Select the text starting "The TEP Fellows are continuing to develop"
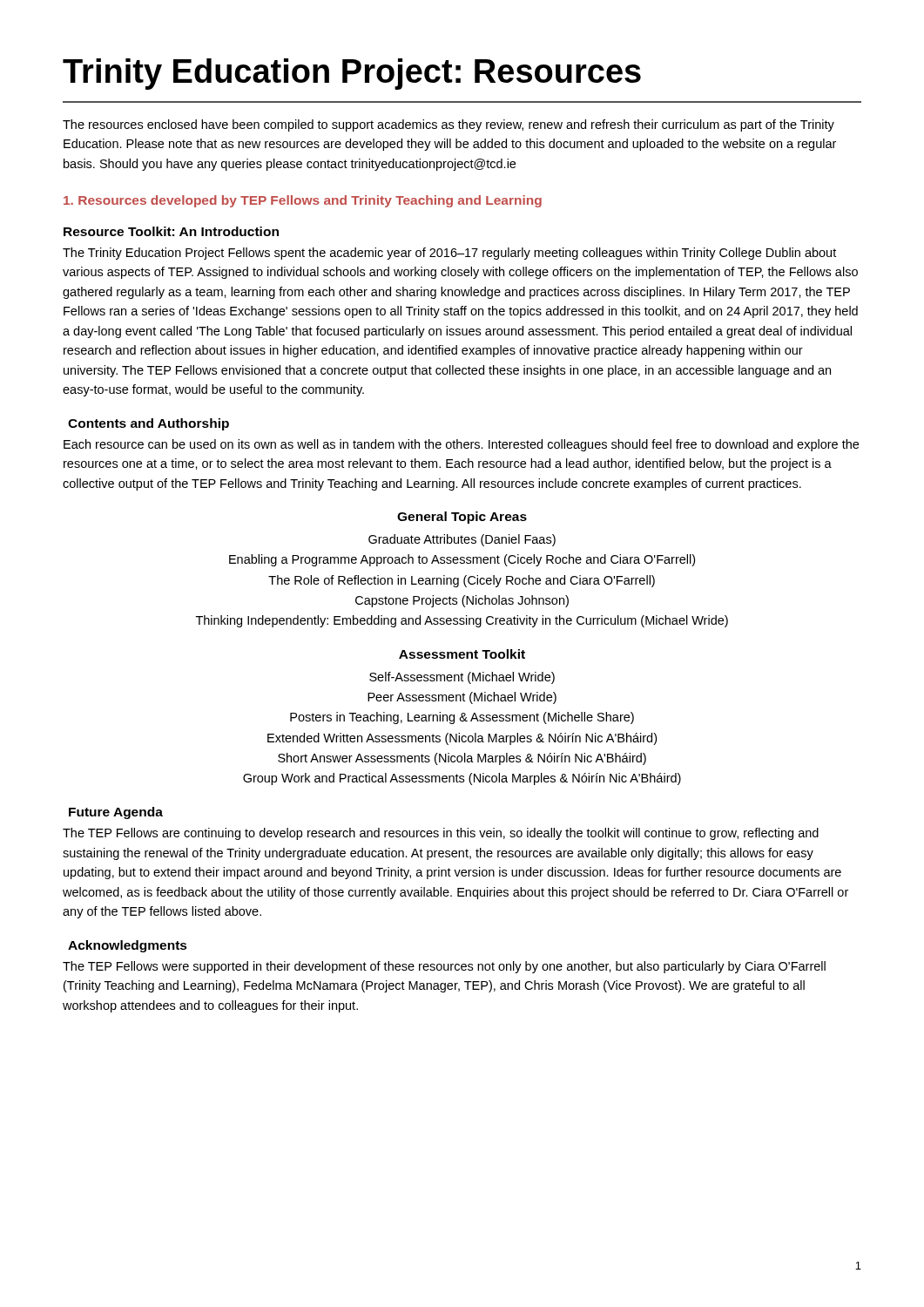The width and height of the screenshot is (924, 1307). tap(462, 872)
